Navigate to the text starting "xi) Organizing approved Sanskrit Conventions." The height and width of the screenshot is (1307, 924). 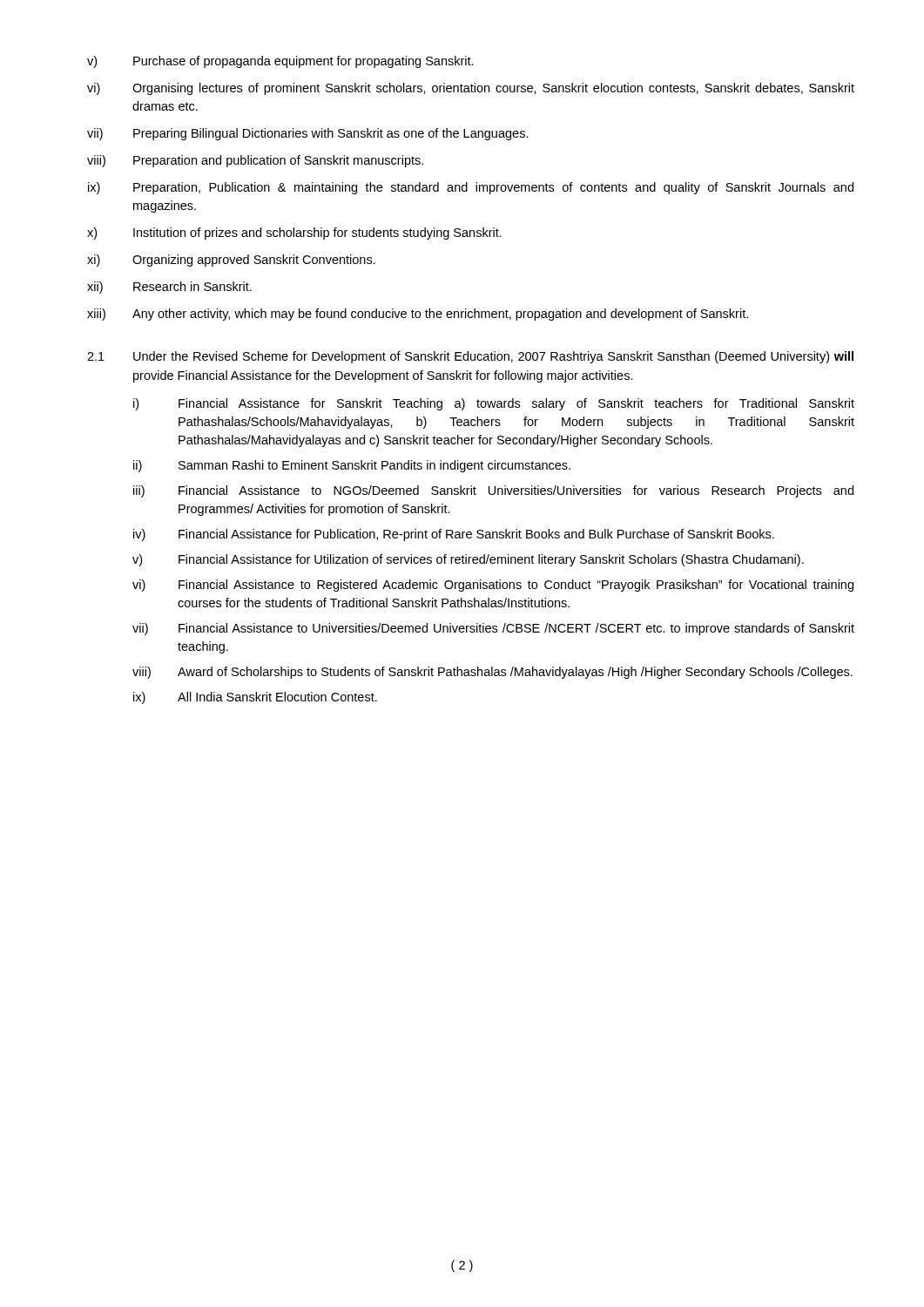pos(231,261)
